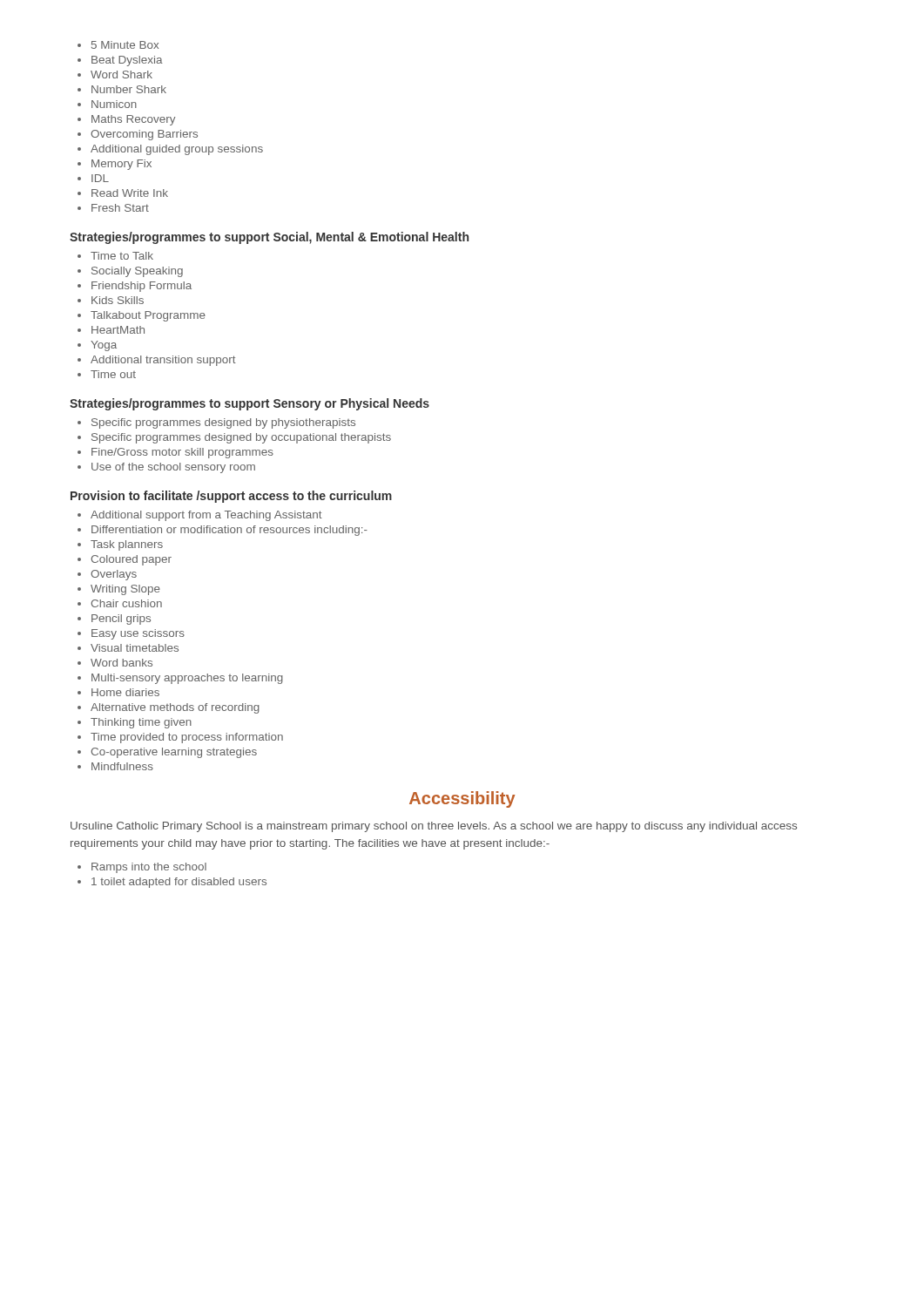Where does it say "Kids Skills"?
924x1307 pixels.
point(118,300)
